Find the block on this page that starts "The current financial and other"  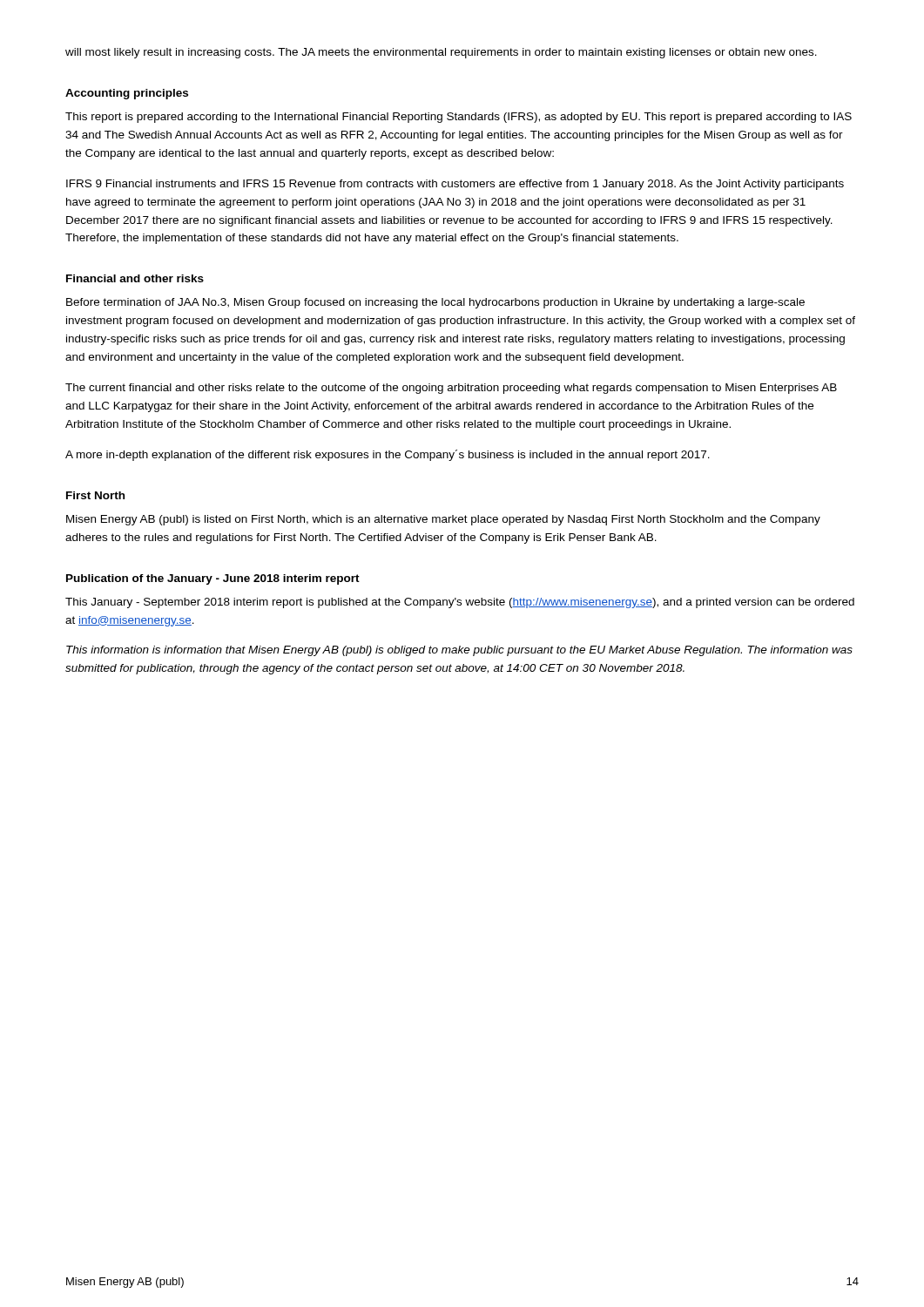tap(451, 406)
